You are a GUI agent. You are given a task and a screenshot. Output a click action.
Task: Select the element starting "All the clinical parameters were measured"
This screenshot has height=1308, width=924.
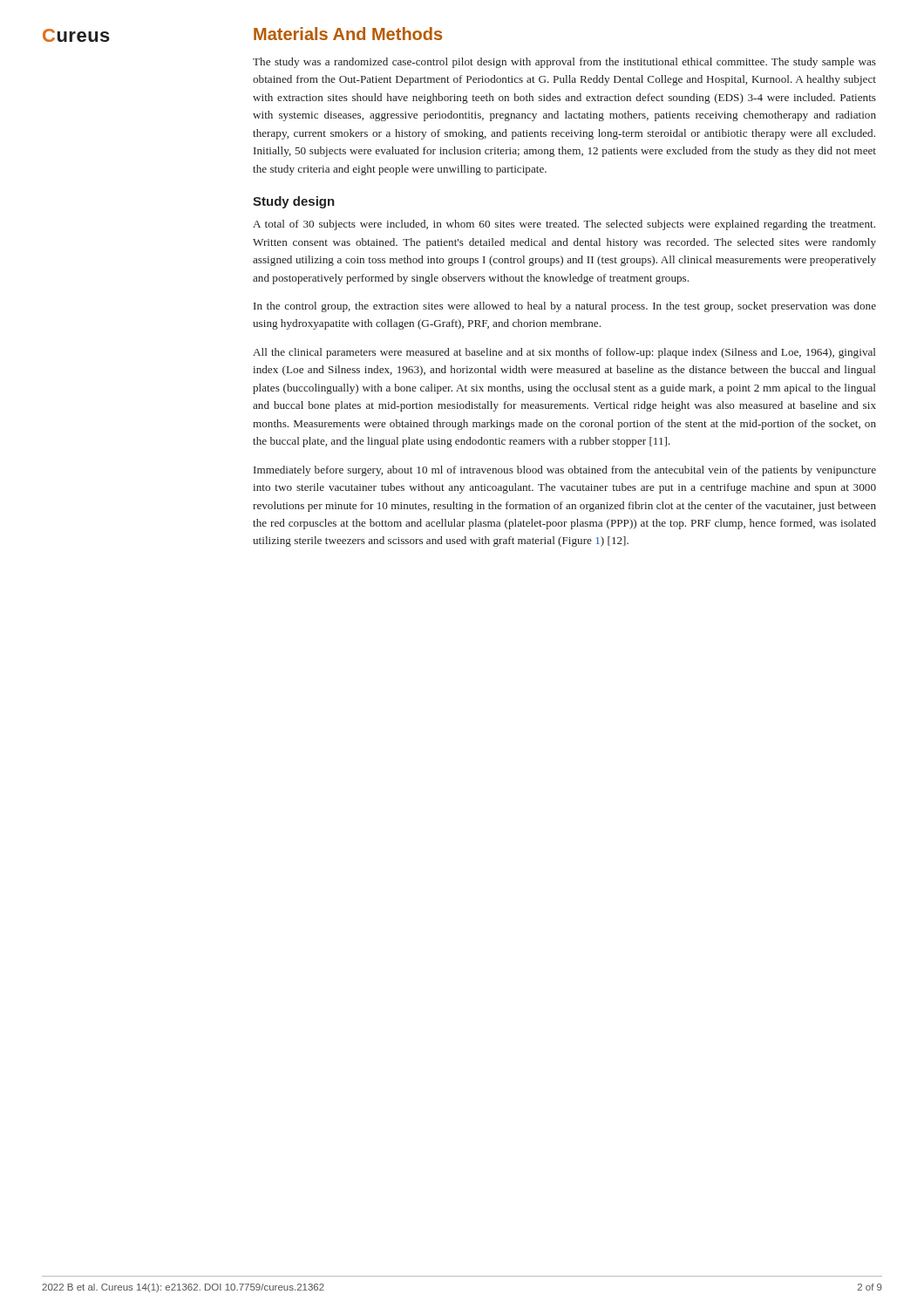pyautogui.click(x=564, y=396)
